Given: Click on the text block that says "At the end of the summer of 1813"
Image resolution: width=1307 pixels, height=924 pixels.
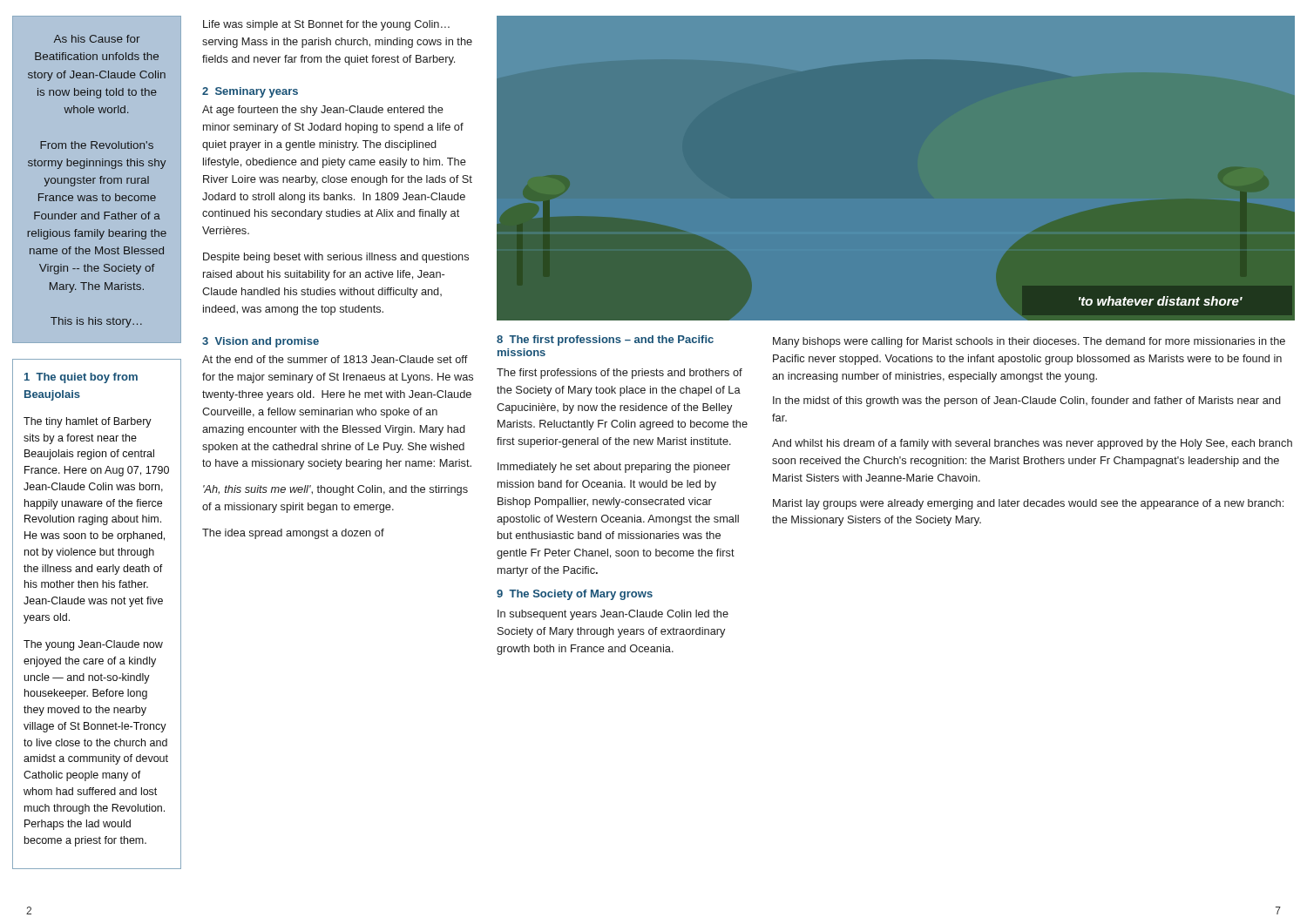Looking at the screenshot, I should (338, 446).
